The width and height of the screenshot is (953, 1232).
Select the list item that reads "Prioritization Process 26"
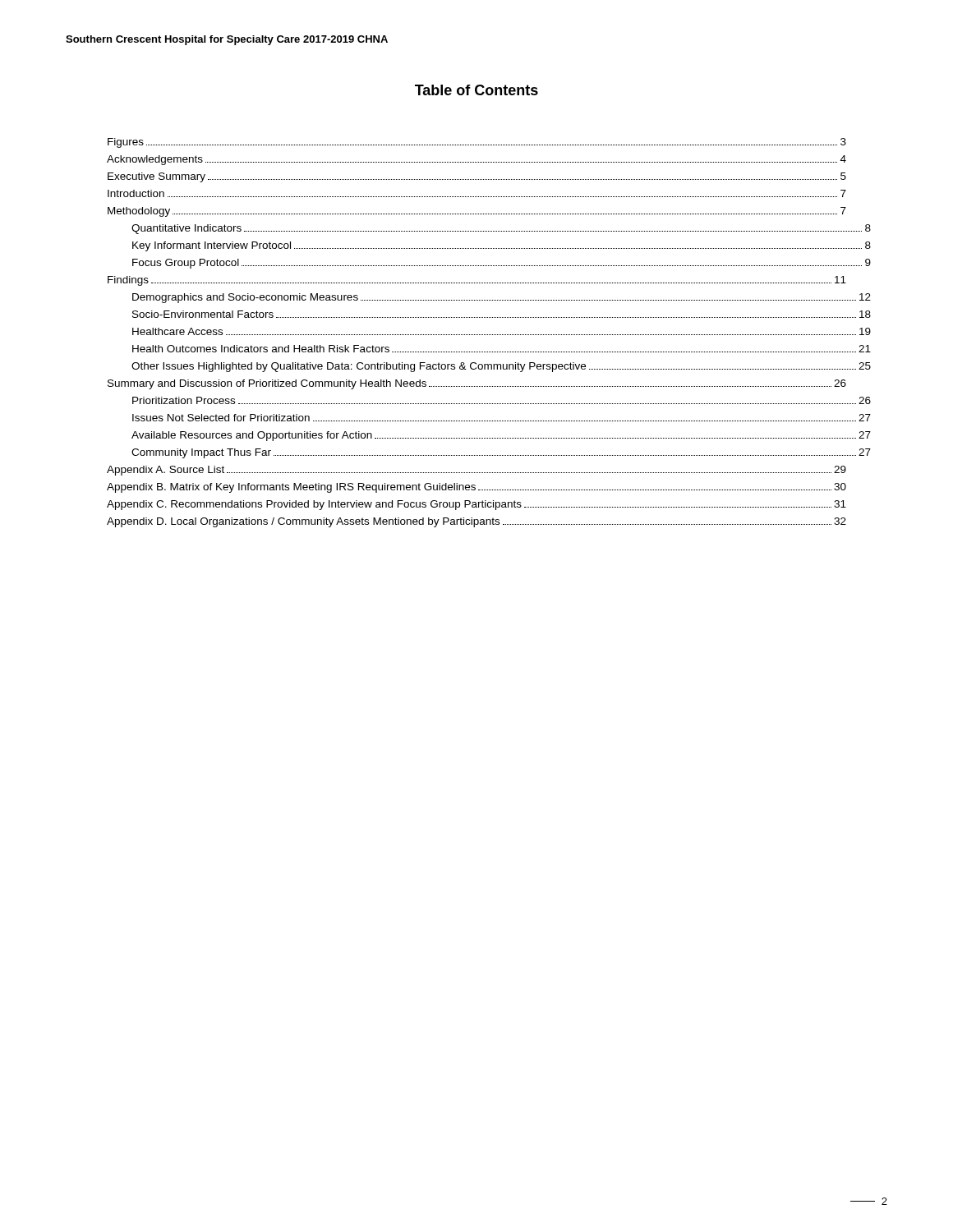click(501, 400)
